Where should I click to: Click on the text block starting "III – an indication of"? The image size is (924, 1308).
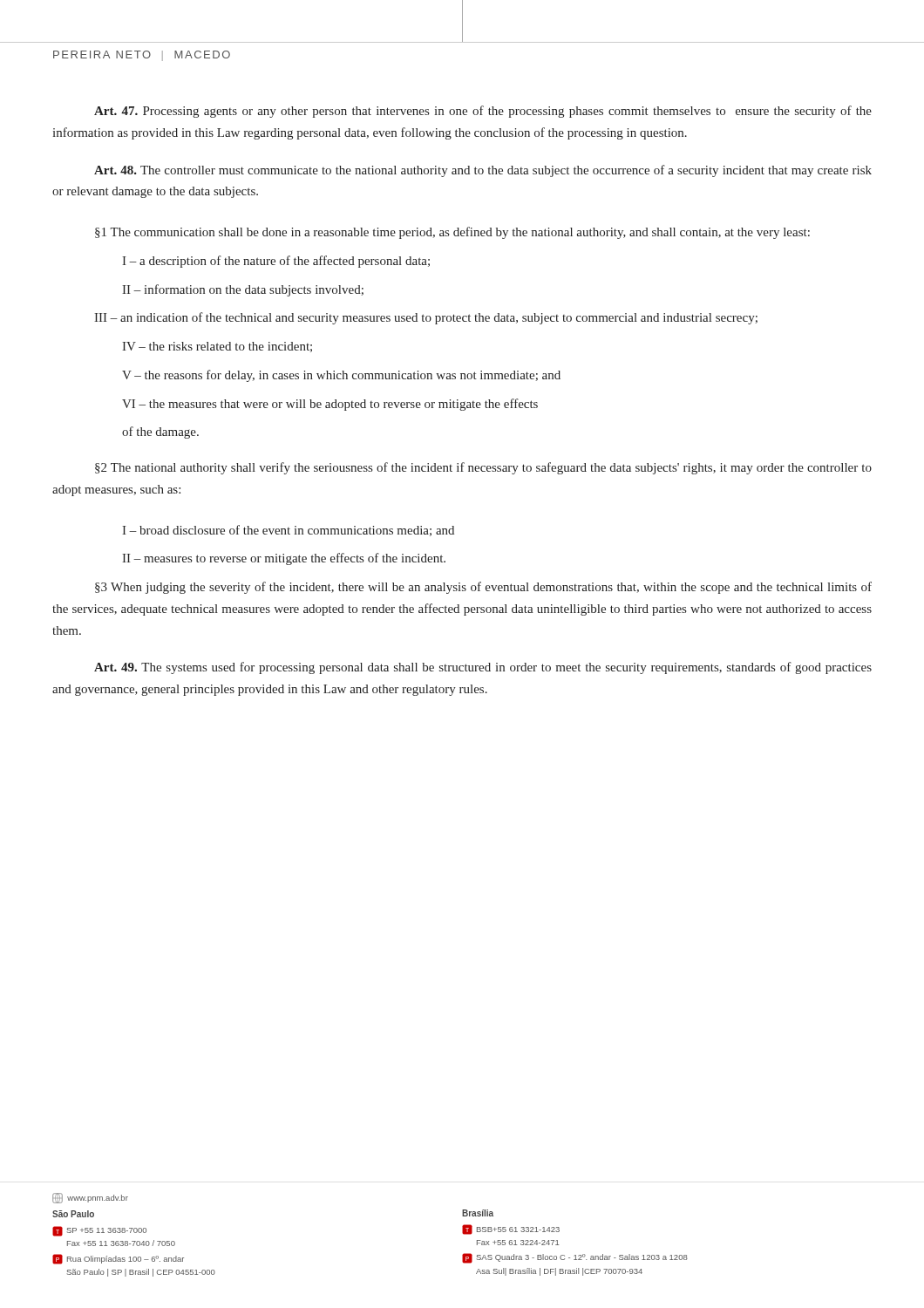pyautogui.click(x=462, y=318)
